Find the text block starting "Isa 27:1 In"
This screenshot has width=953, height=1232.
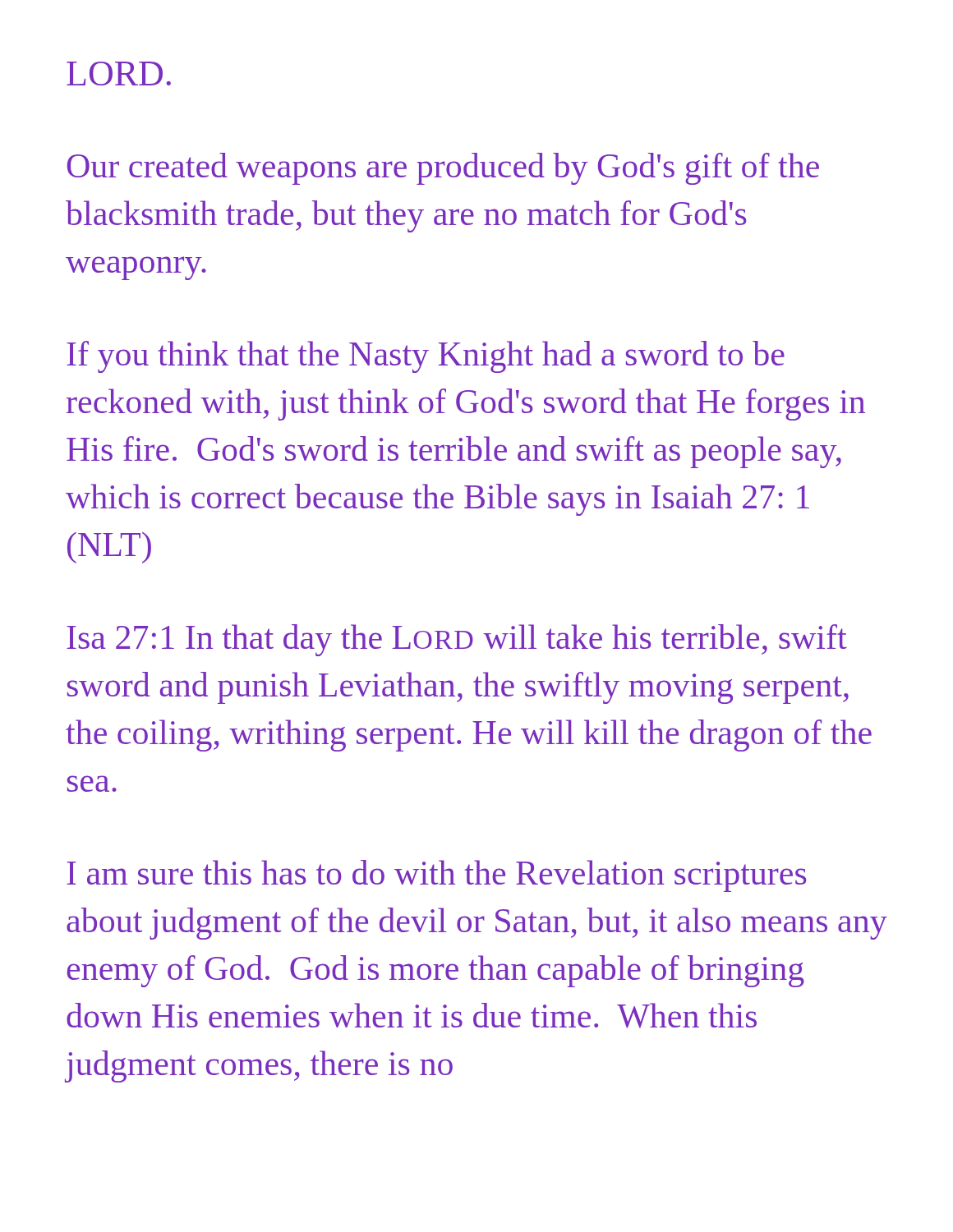[x=476, y=710]
